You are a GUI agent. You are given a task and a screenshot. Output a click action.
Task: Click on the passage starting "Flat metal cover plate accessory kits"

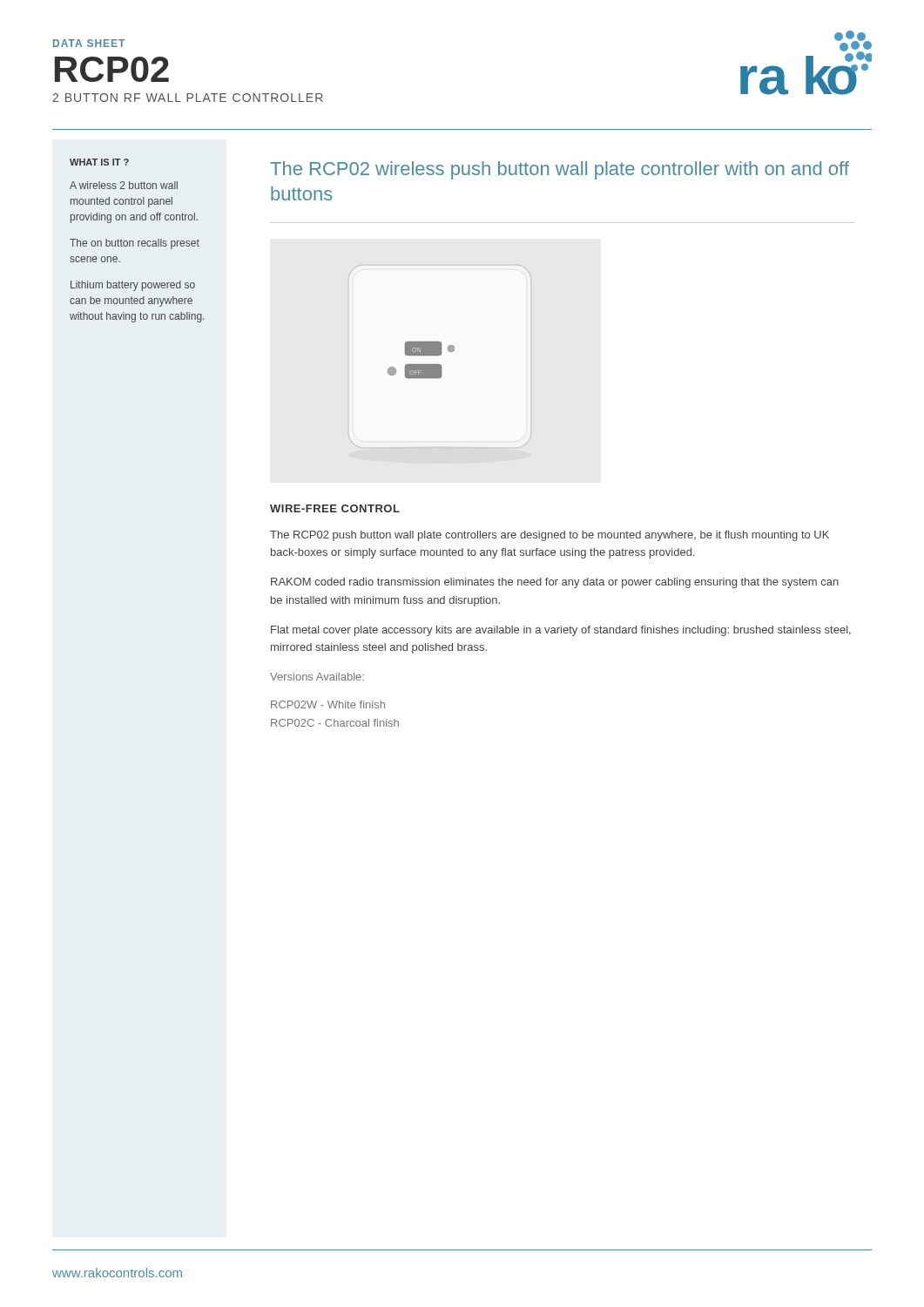coord(562,639)
